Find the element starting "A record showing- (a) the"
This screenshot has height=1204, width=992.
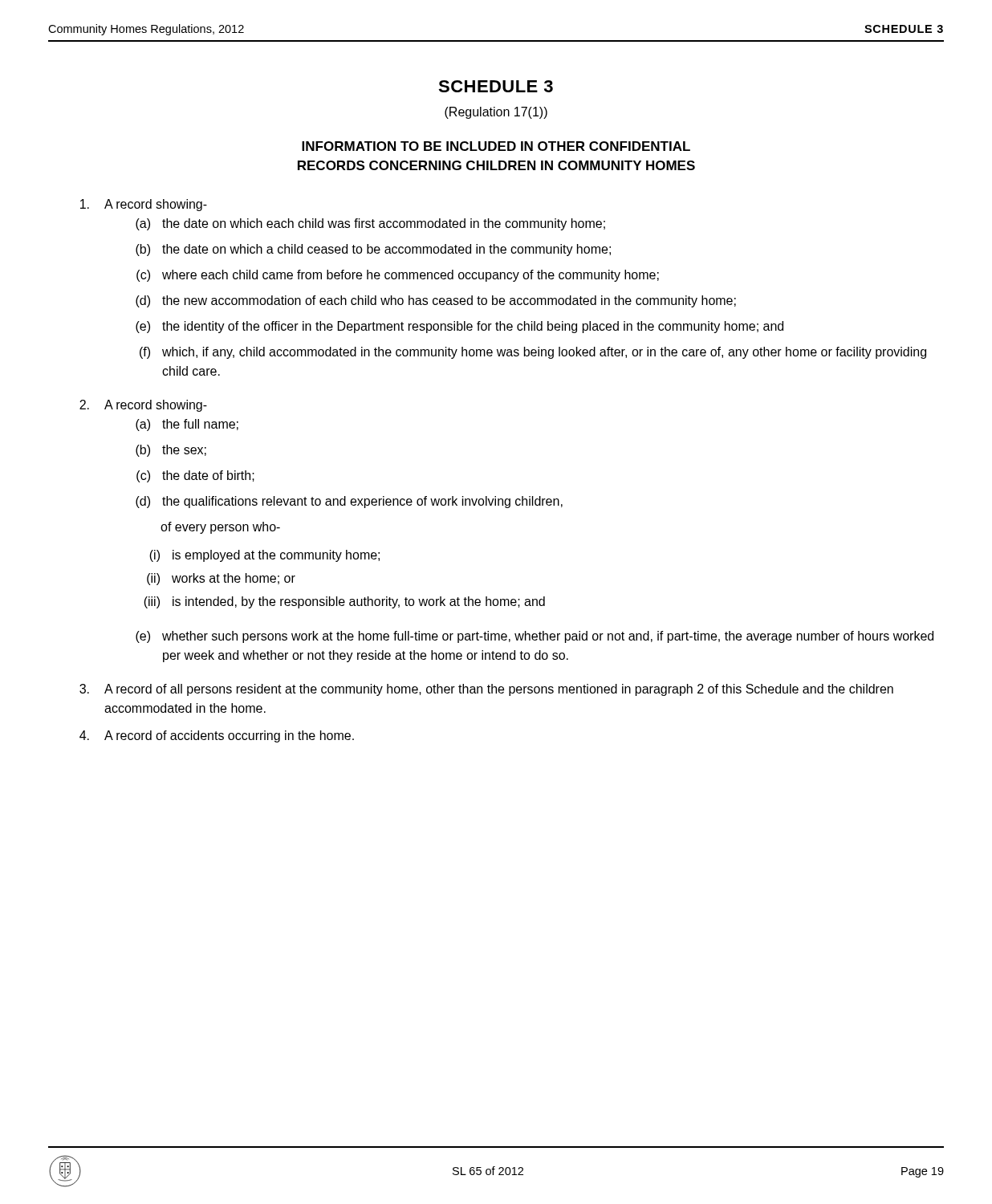pos(496,291)
